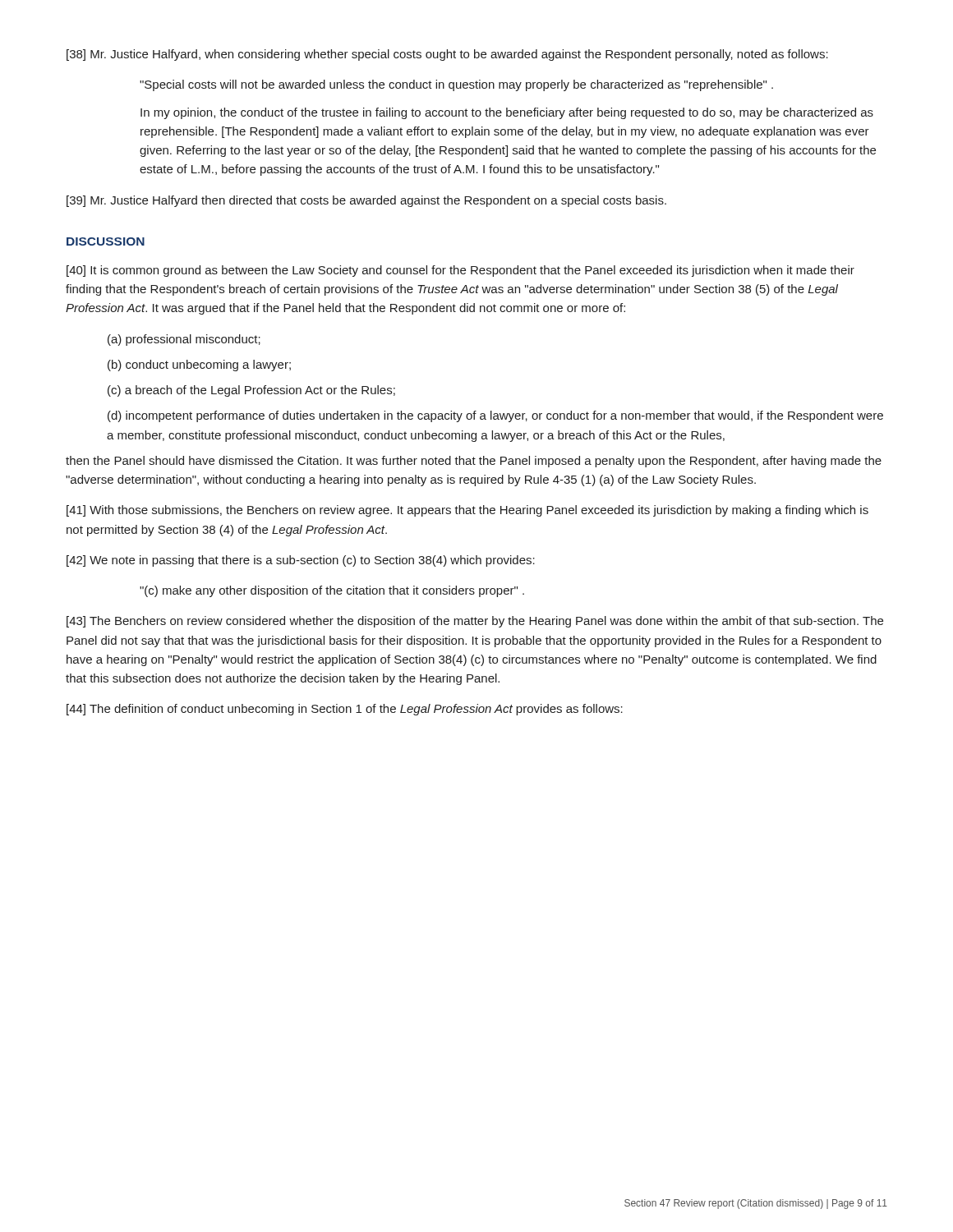Click on the text block containing "[41] With those submissions, the Benchers on review"
This screenshot has height=1232, width=953.
[x=467, y=519]
